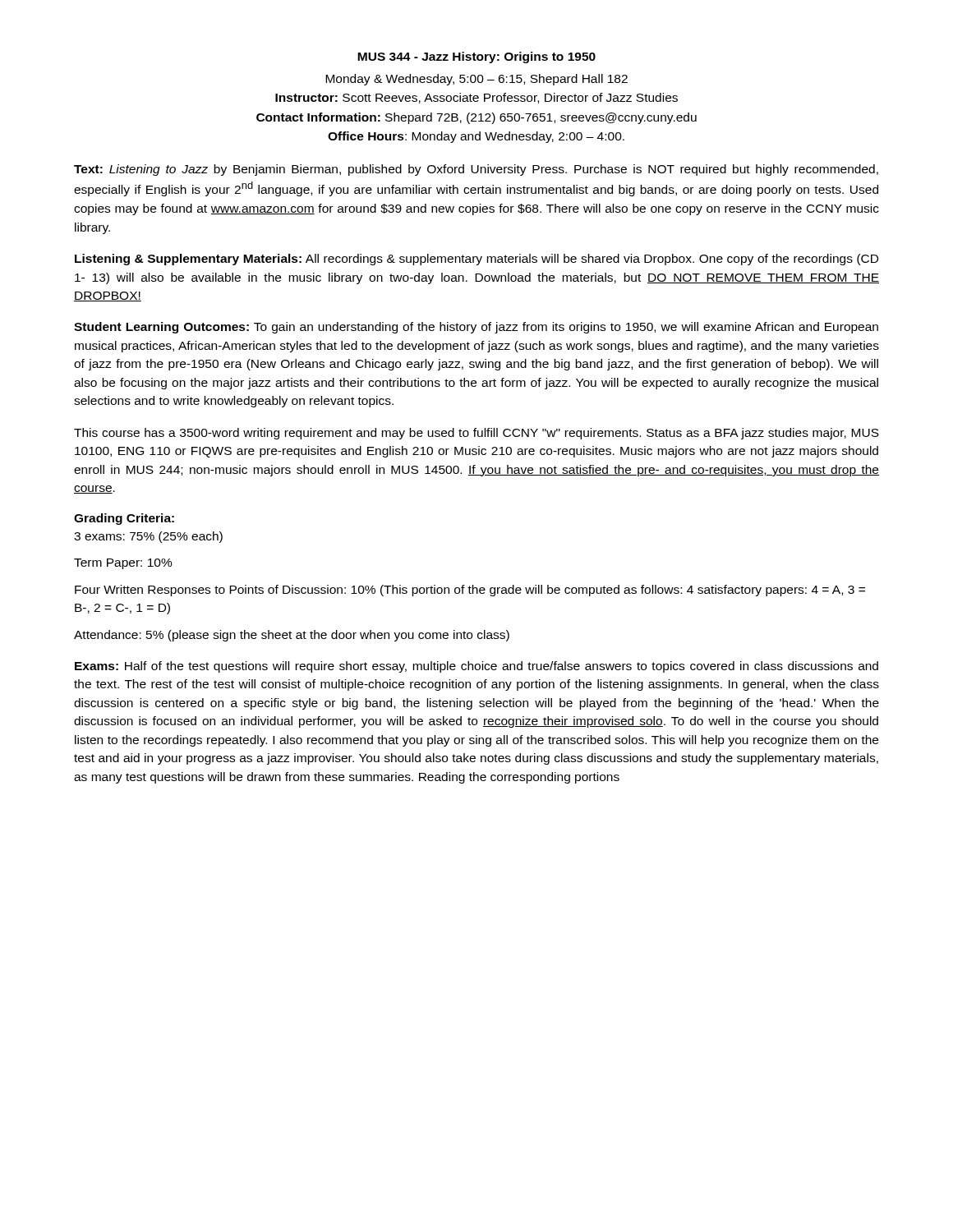
Task: Click on the list item with the text "Four Written Responses"
Action: coord(470,598)
